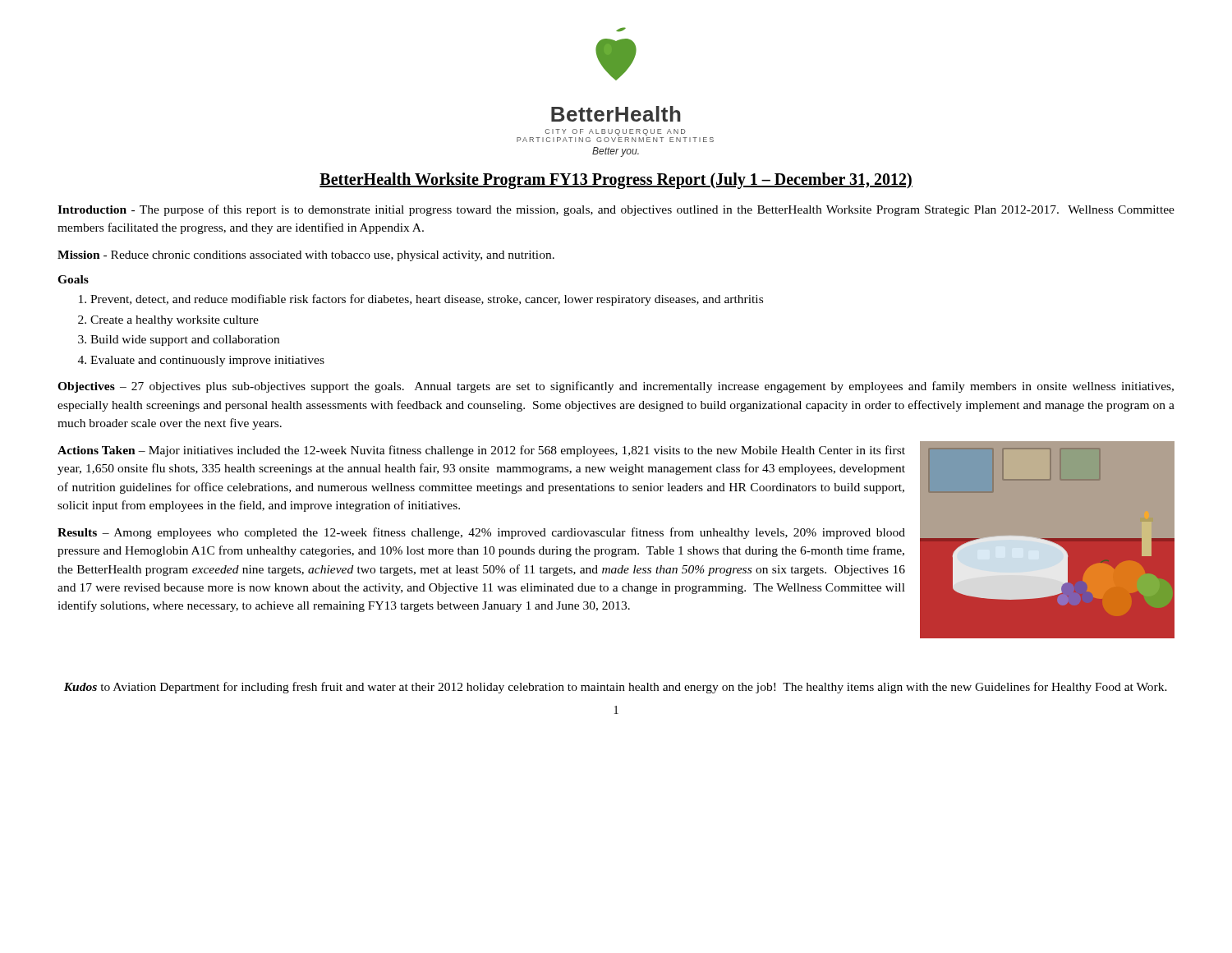The height and width of the screenshot is (953, 1232).
Task: Point to the text starting "Create a healthy worksite"
Action: pos(174,319)
